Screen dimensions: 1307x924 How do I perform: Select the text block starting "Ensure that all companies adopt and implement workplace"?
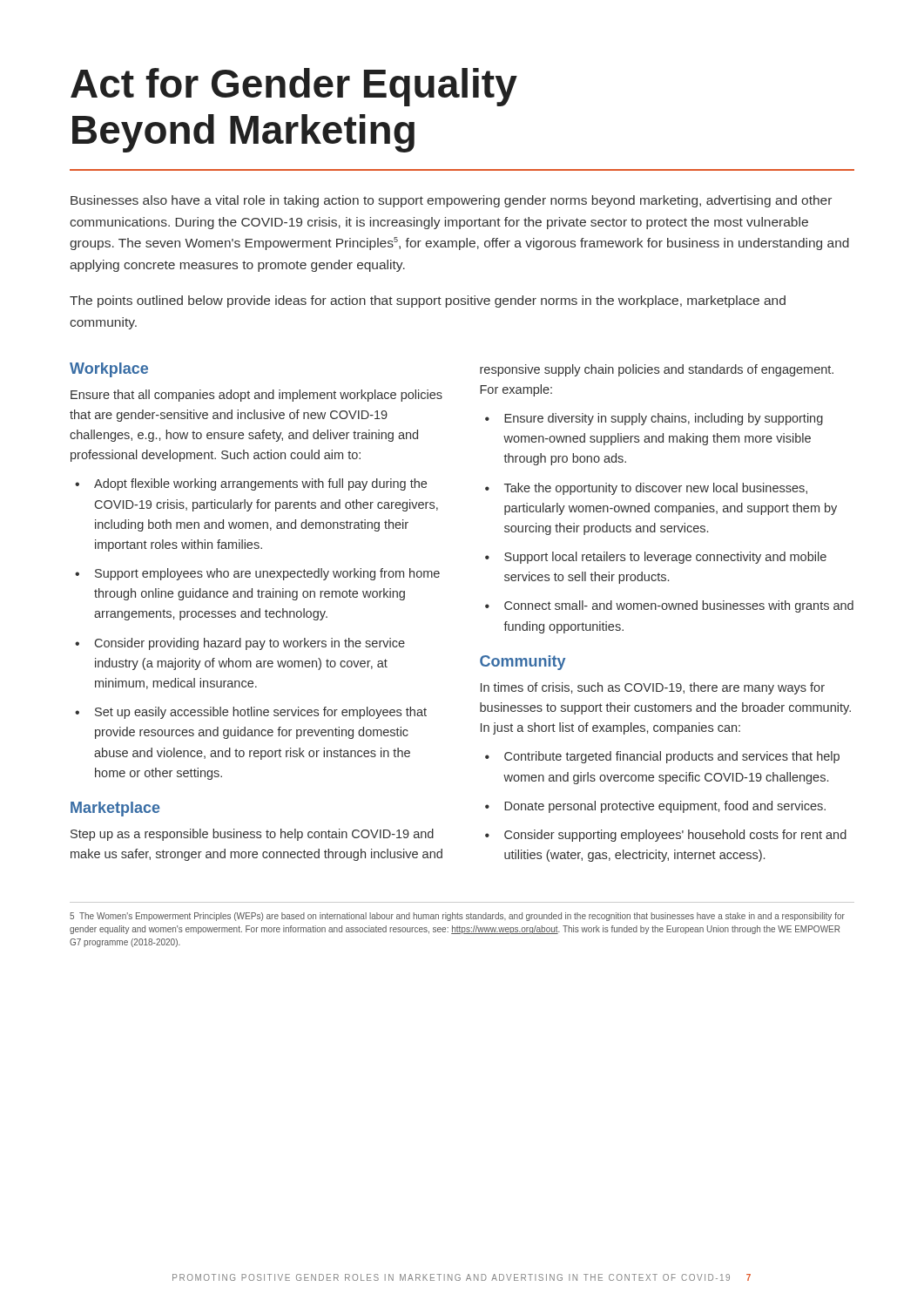click(x=256, y=425)
